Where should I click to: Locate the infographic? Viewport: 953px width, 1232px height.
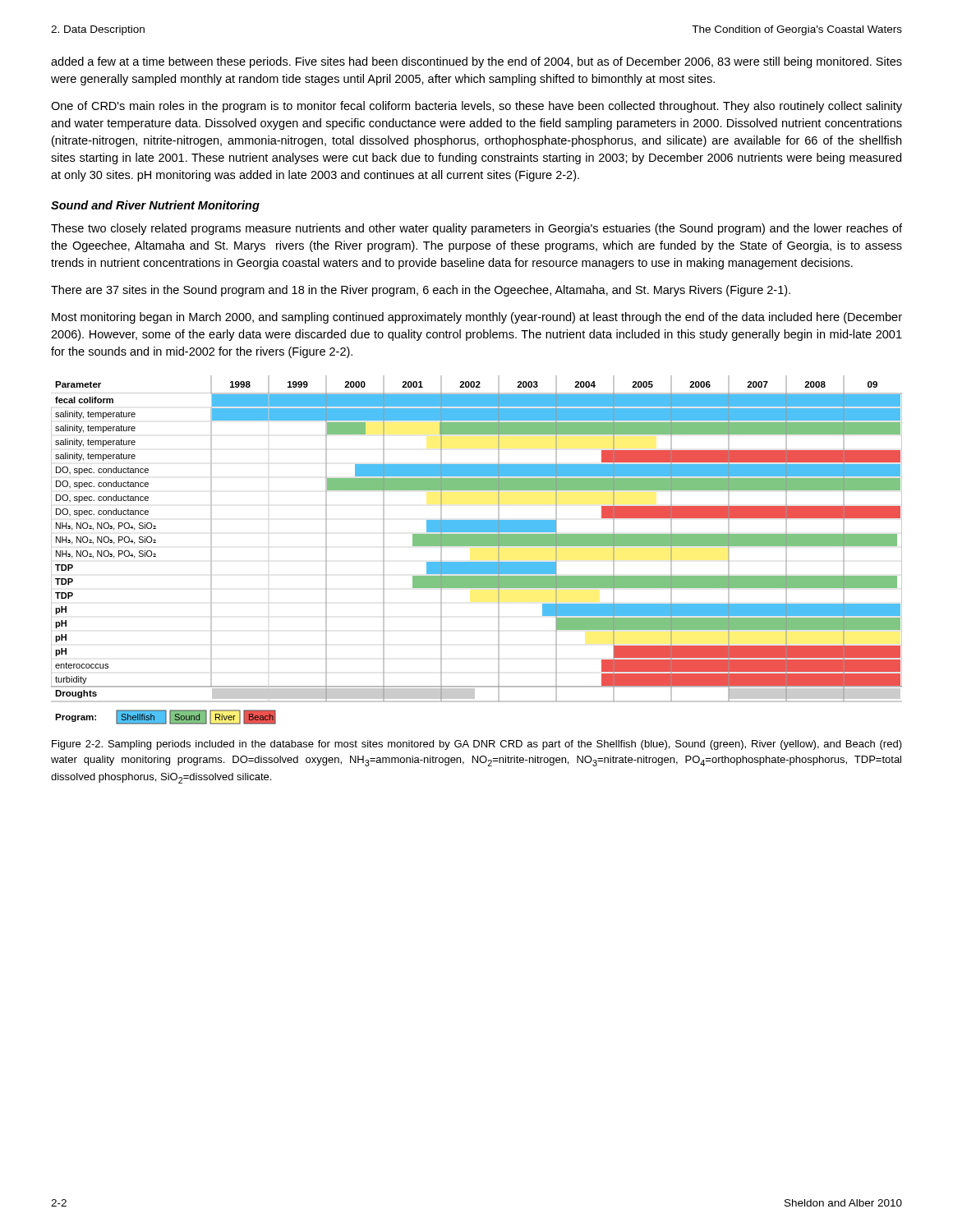click(476, 552)
